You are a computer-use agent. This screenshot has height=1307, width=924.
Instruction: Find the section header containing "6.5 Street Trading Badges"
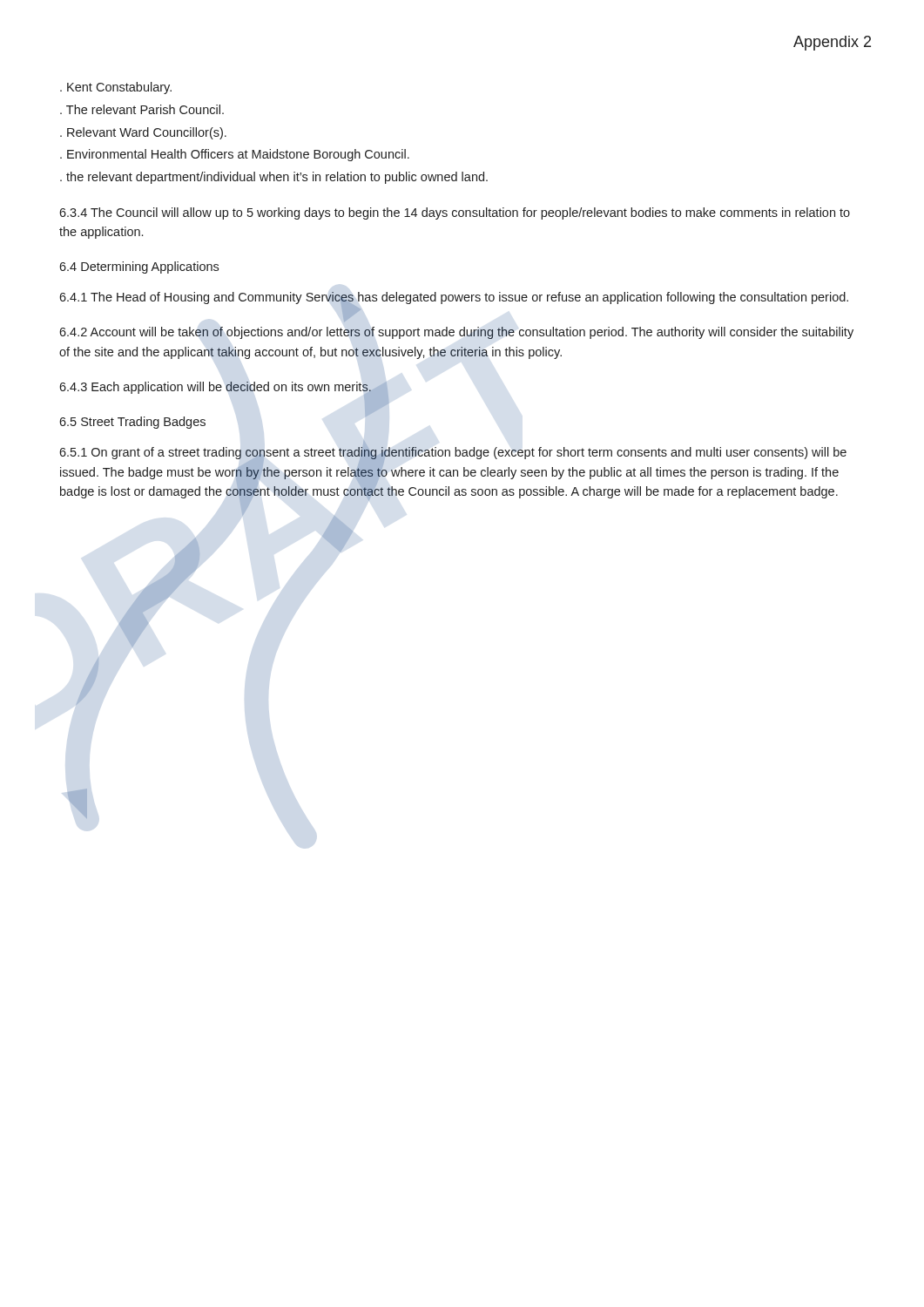[133, 422]
